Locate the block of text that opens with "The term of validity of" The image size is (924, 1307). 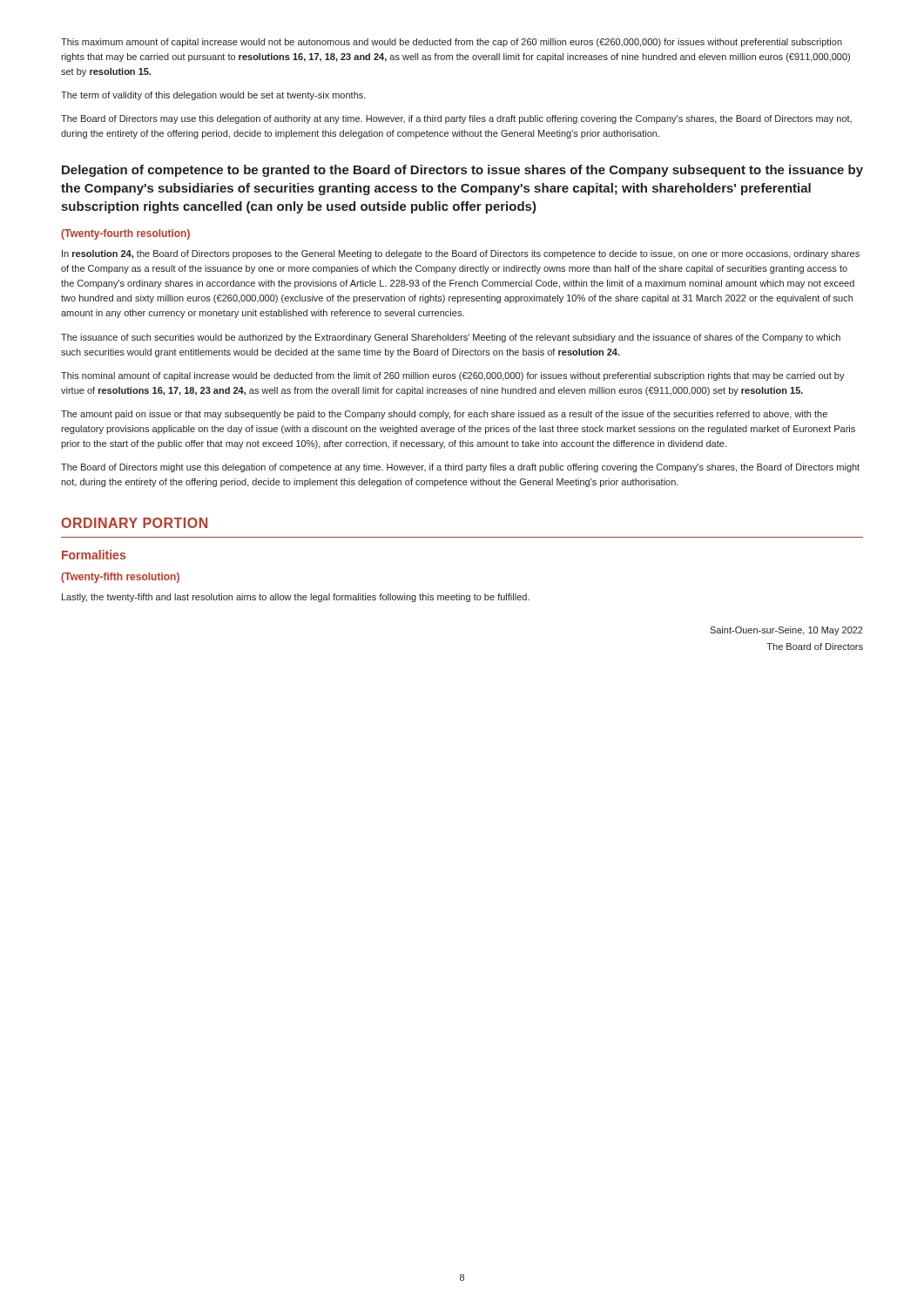point(214,95)
